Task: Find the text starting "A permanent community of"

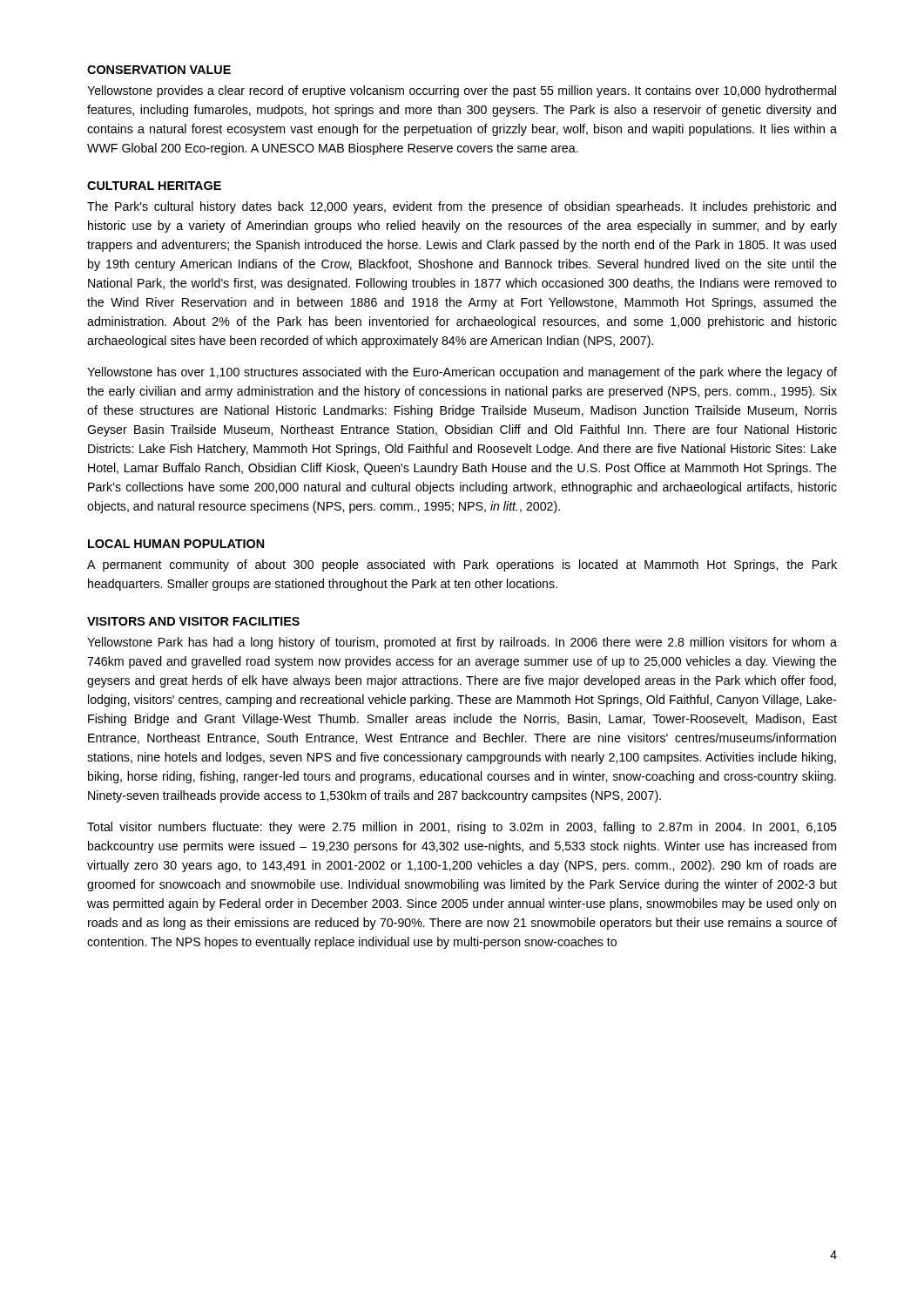Action: [462, 574]
